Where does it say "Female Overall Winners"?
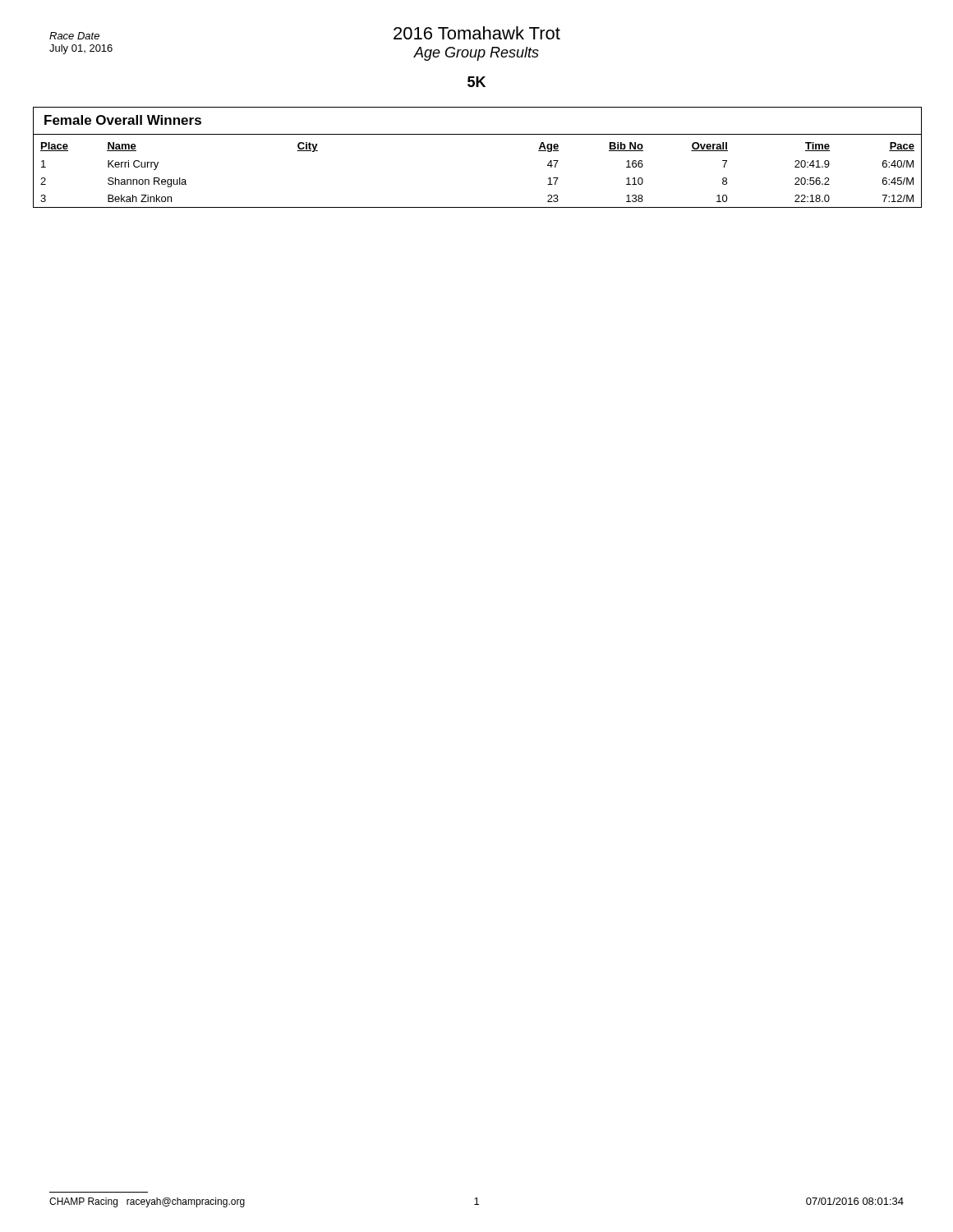The height and width of the screenshot is (1232, 953). [x=123, y=120]
